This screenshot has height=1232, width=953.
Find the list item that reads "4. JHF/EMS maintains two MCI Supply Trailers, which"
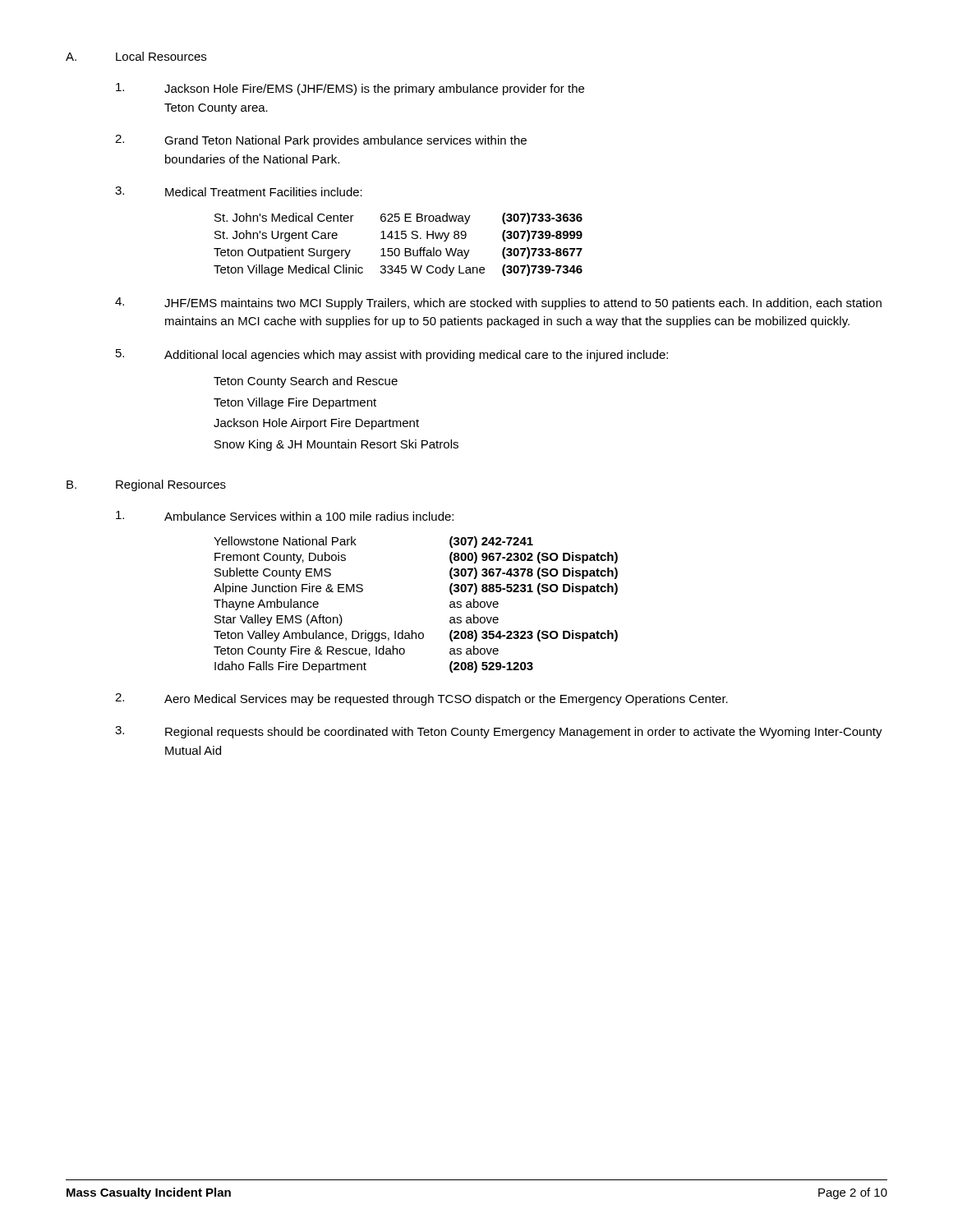point(501,312)
